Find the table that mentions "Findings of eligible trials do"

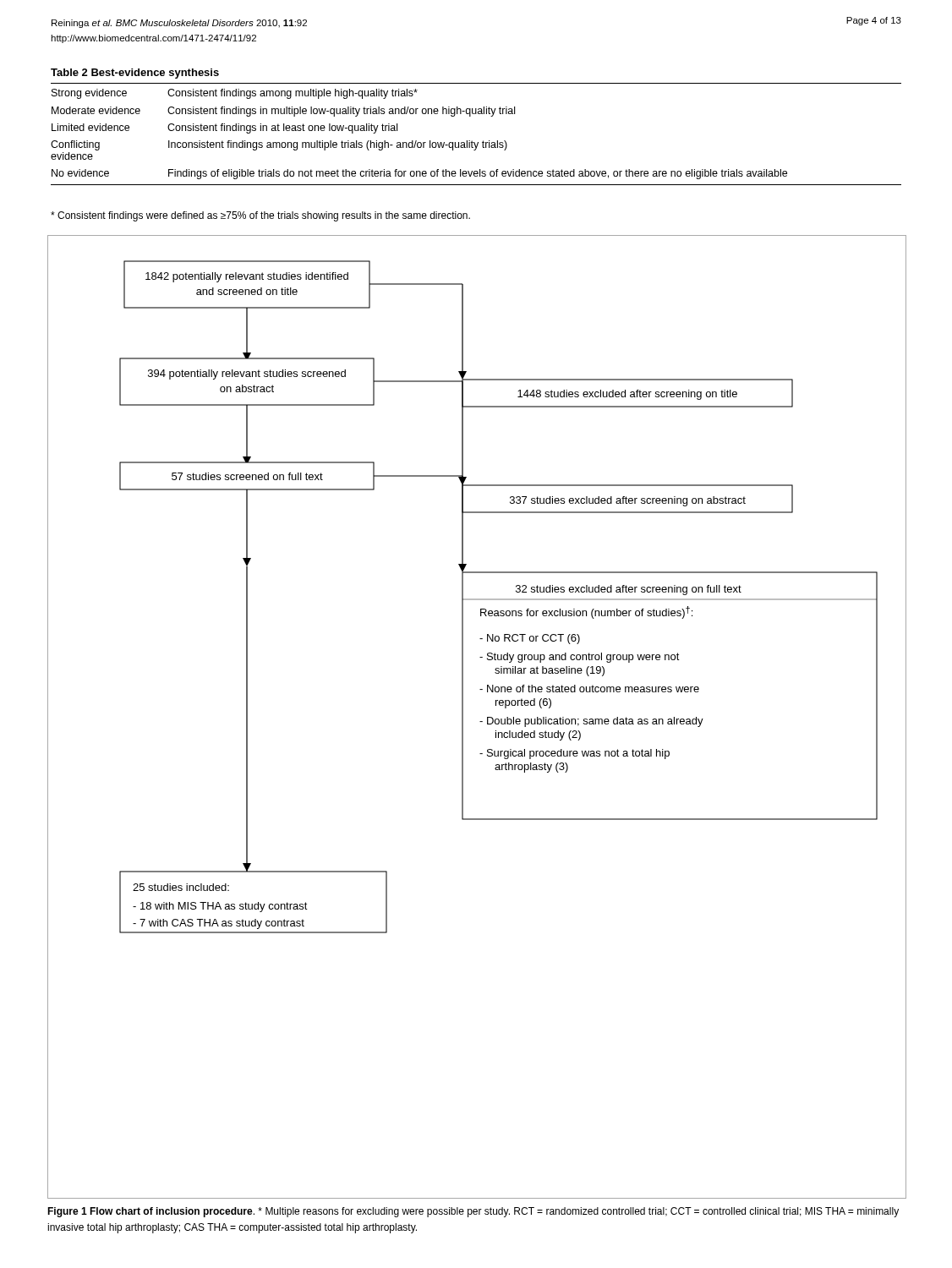[476, 126]
